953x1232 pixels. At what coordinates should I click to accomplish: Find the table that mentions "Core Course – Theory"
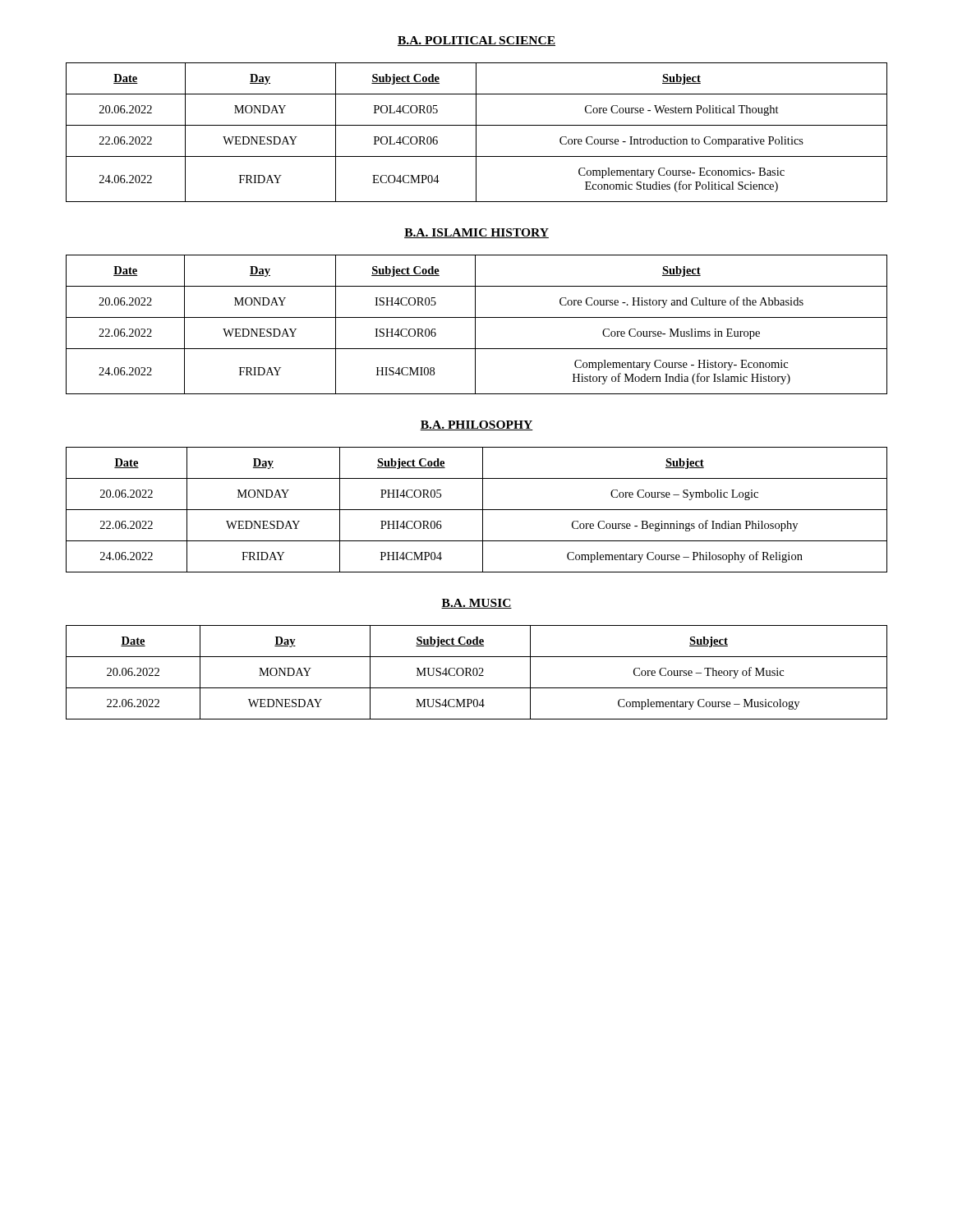click(476, 672)
